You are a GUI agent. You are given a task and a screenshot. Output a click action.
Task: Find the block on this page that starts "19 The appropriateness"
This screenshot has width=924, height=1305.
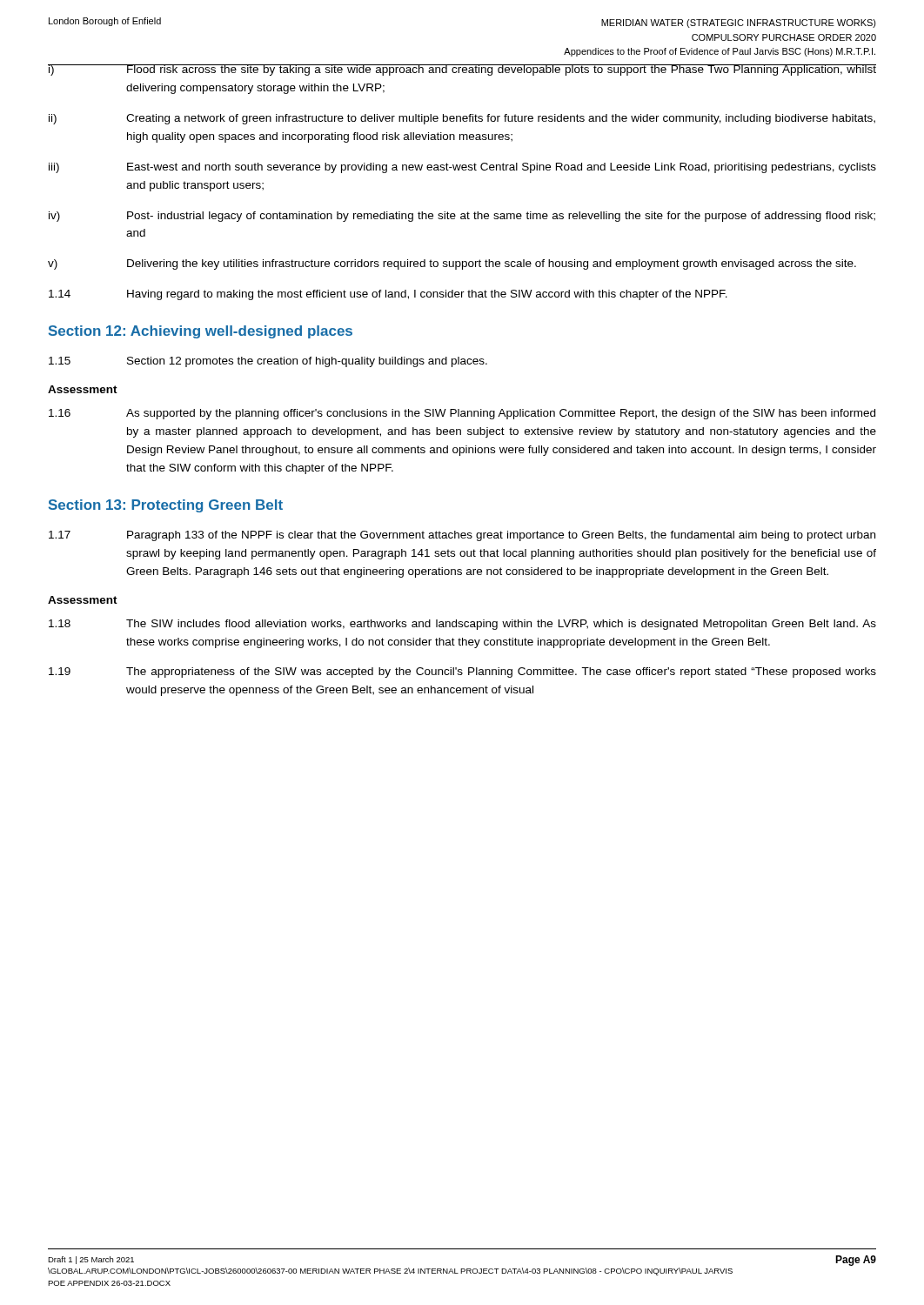(462, 682)
